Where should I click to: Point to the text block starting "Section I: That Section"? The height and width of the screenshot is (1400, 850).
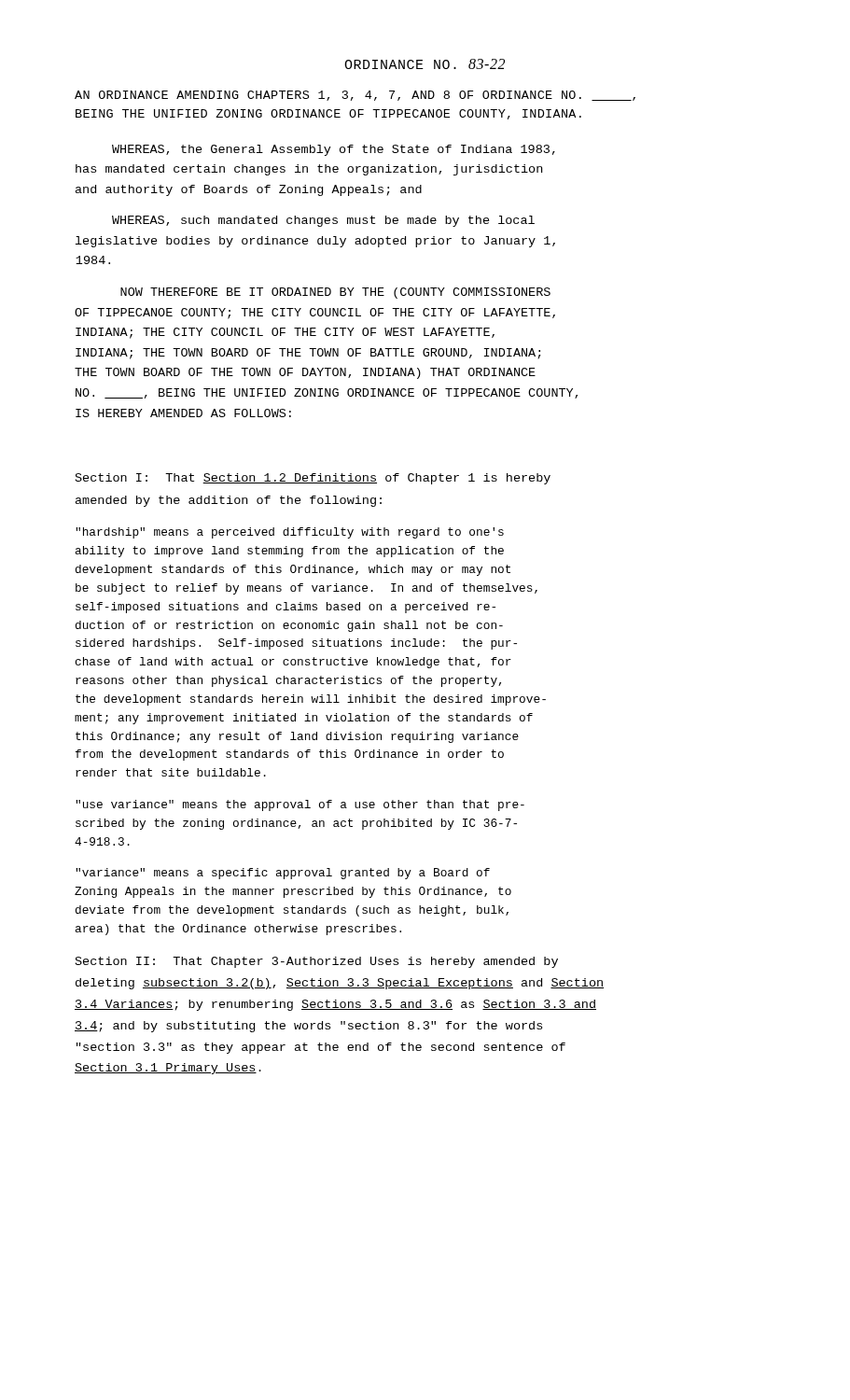click(x=313, y=479)
